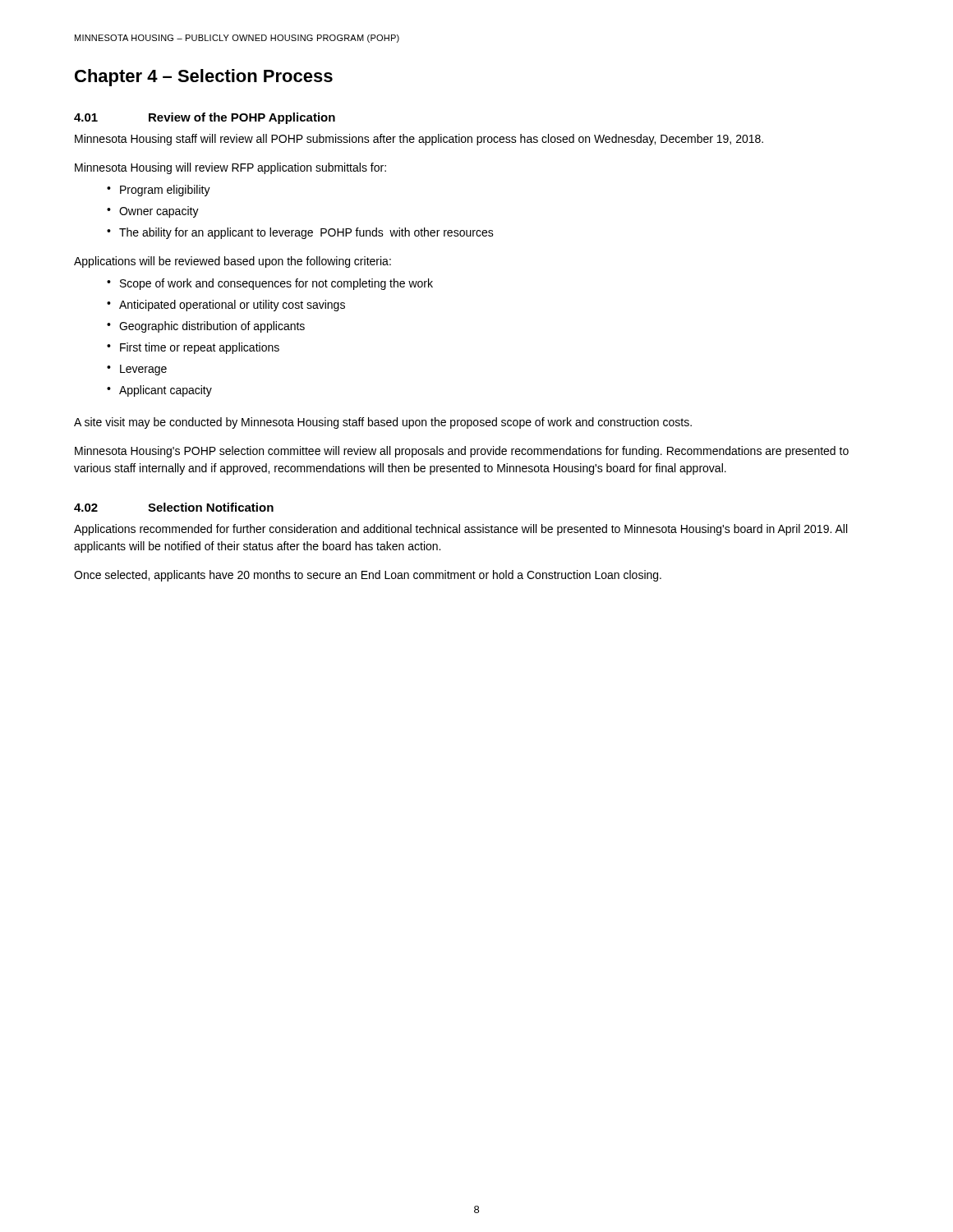
Task: Point to the element starting "• Leverage"
Action: 137,369
